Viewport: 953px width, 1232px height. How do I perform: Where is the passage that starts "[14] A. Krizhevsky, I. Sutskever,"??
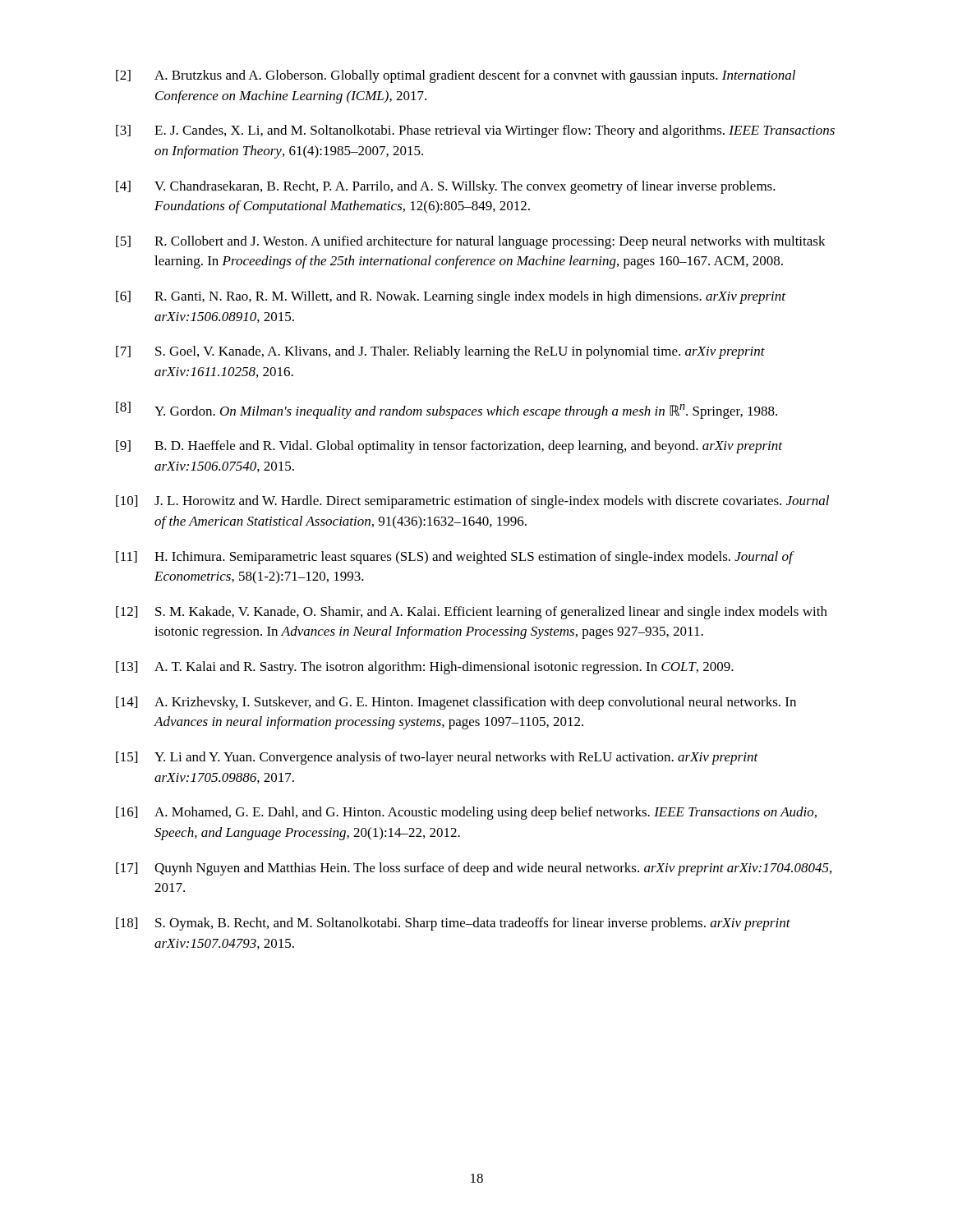coord(476,712)
